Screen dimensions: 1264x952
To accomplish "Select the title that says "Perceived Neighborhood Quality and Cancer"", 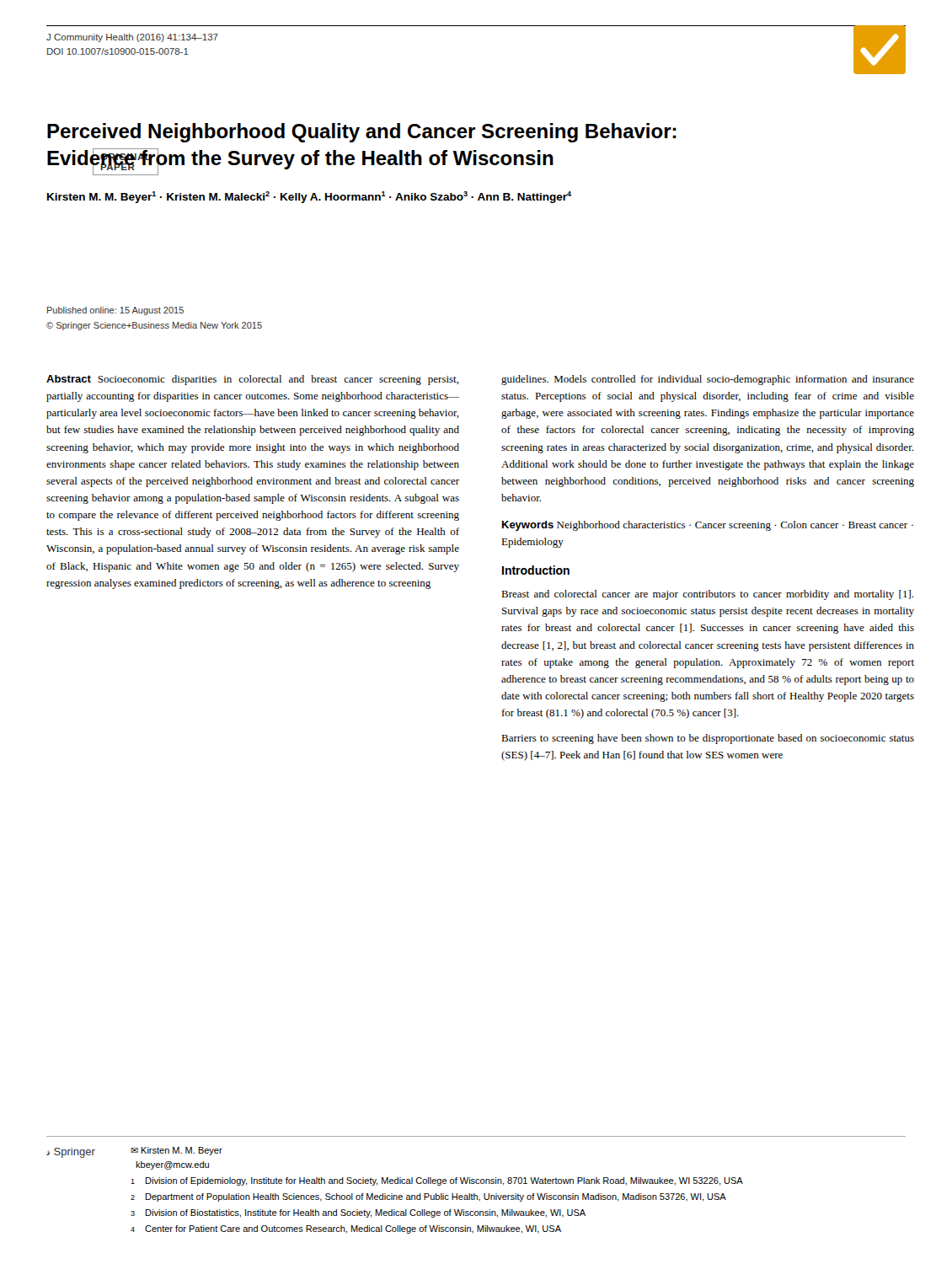I will 362,145.
